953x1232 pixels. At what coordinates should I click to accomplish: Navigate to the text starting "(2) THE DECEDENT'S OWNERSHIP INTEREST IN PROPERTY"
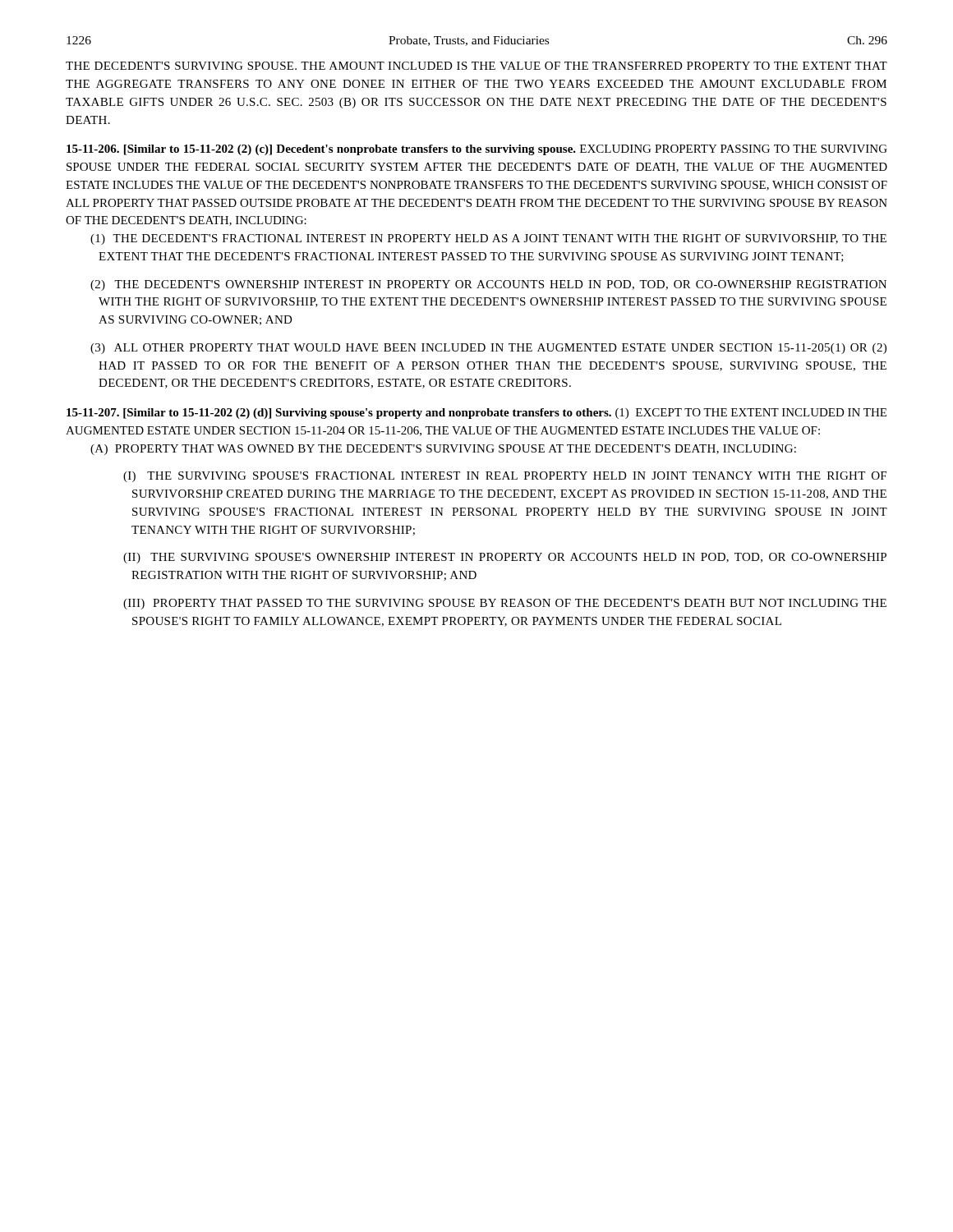[x=476, y=303]
